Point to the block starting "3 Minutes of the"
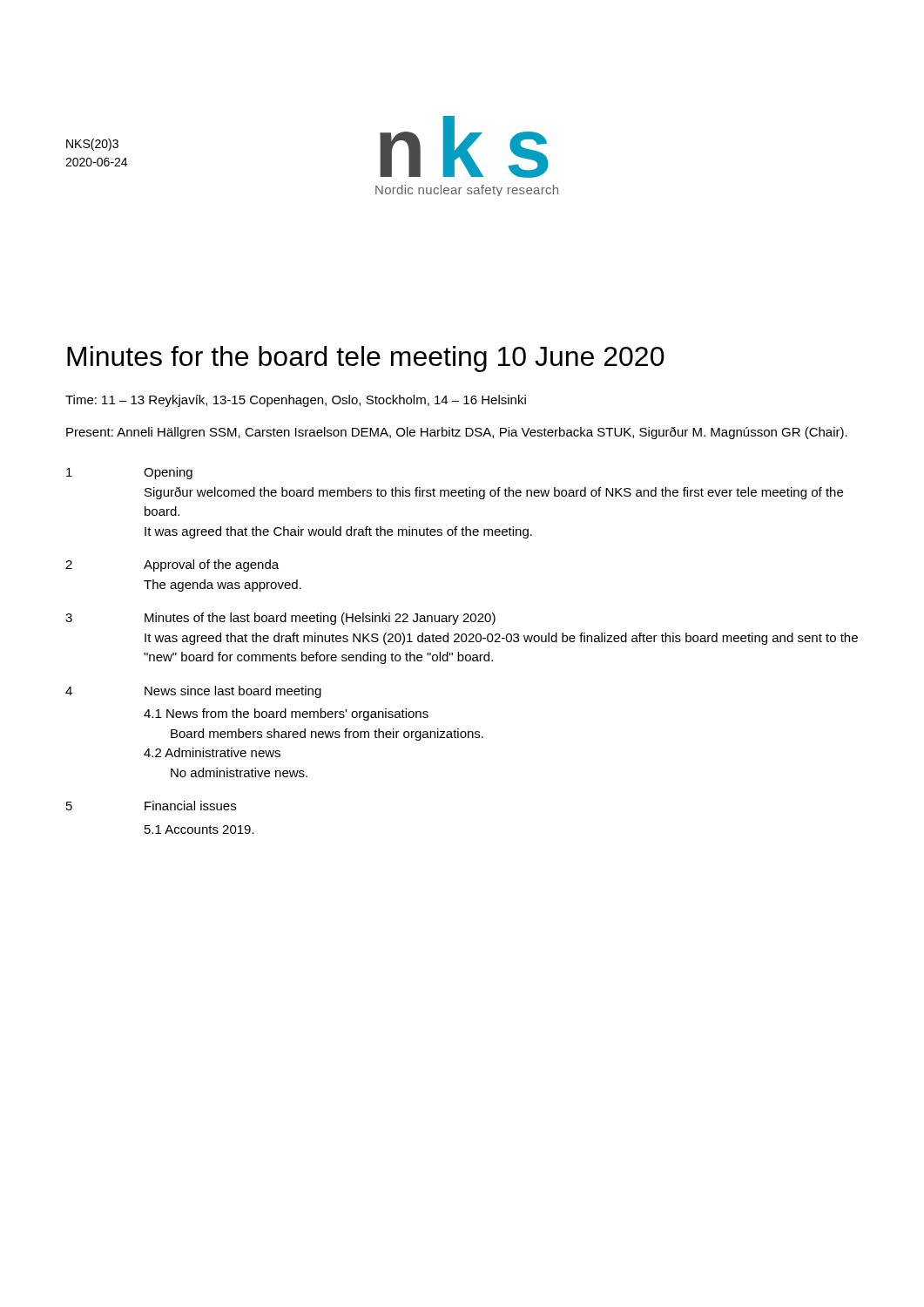This screenshot has width=924, height=1307. 462,638
